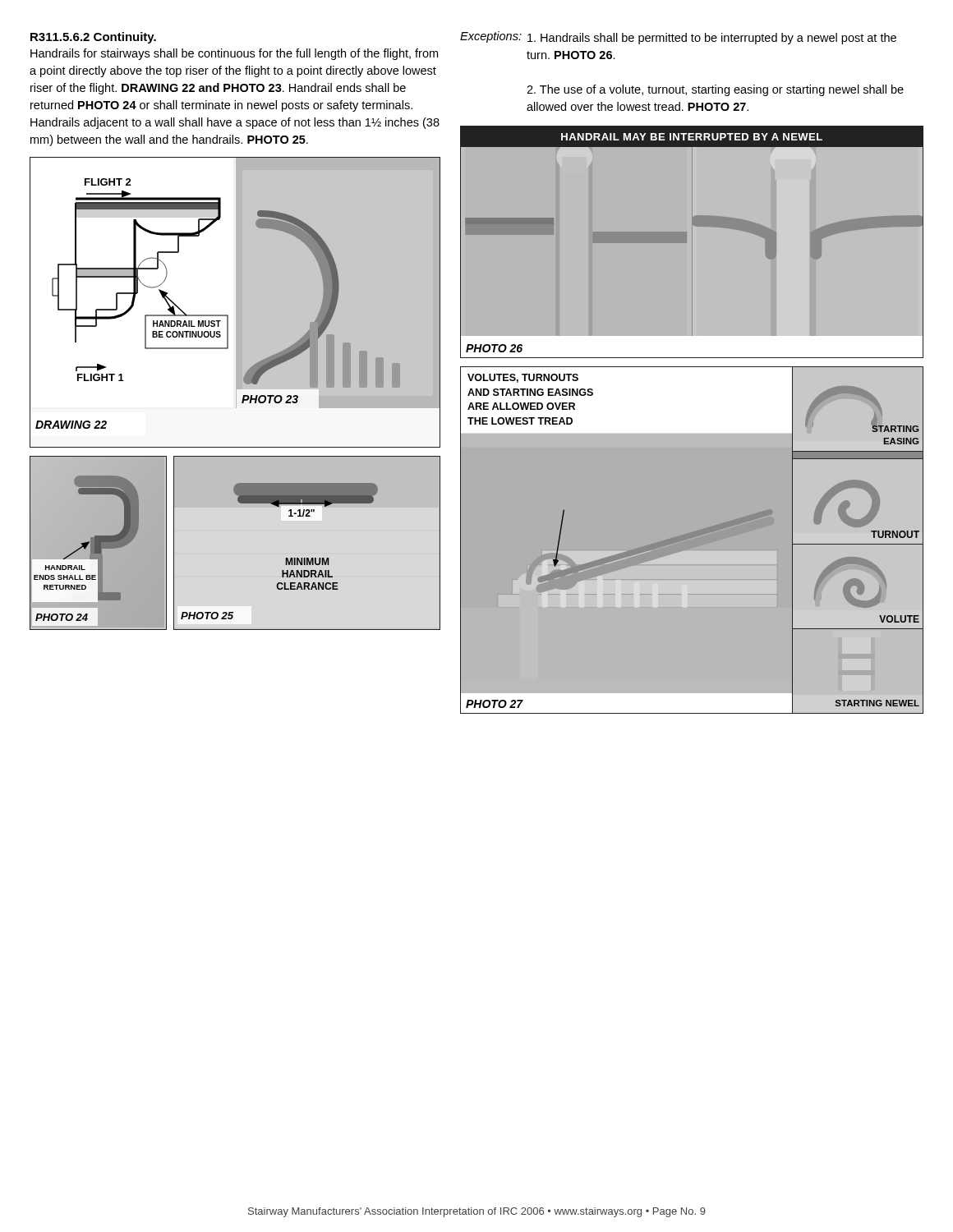Viewport: 953px width, 1232px height.
Task: Click on the block starting "Exceptions: 1. Handrails shall be permitted"
Action: tap(678, 38)
